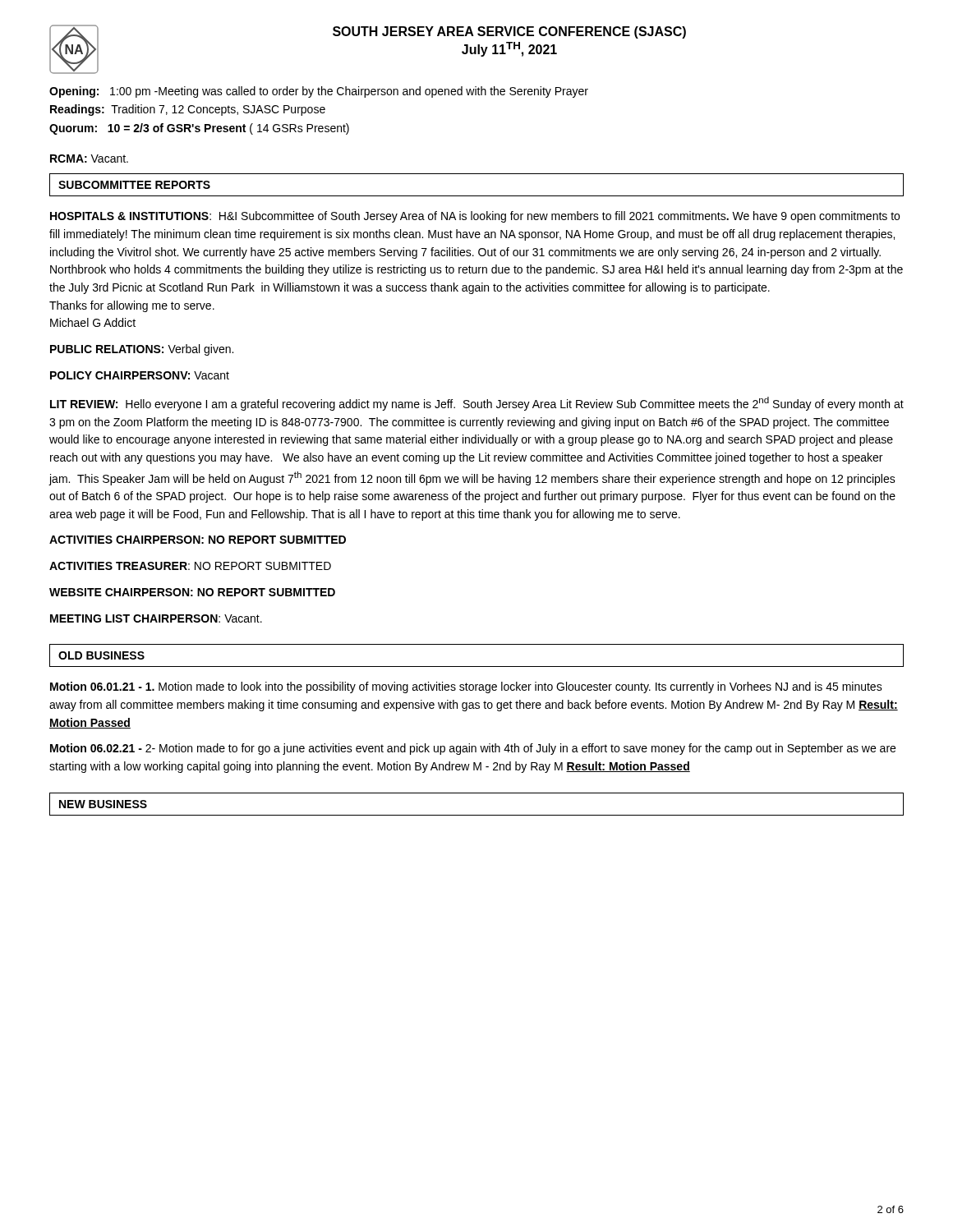Locate the block of text that opens with "Motion 06.02.21 - 2- Motion made"
The height and width of the screenshot is (1232, 953).
click(473, 757)
